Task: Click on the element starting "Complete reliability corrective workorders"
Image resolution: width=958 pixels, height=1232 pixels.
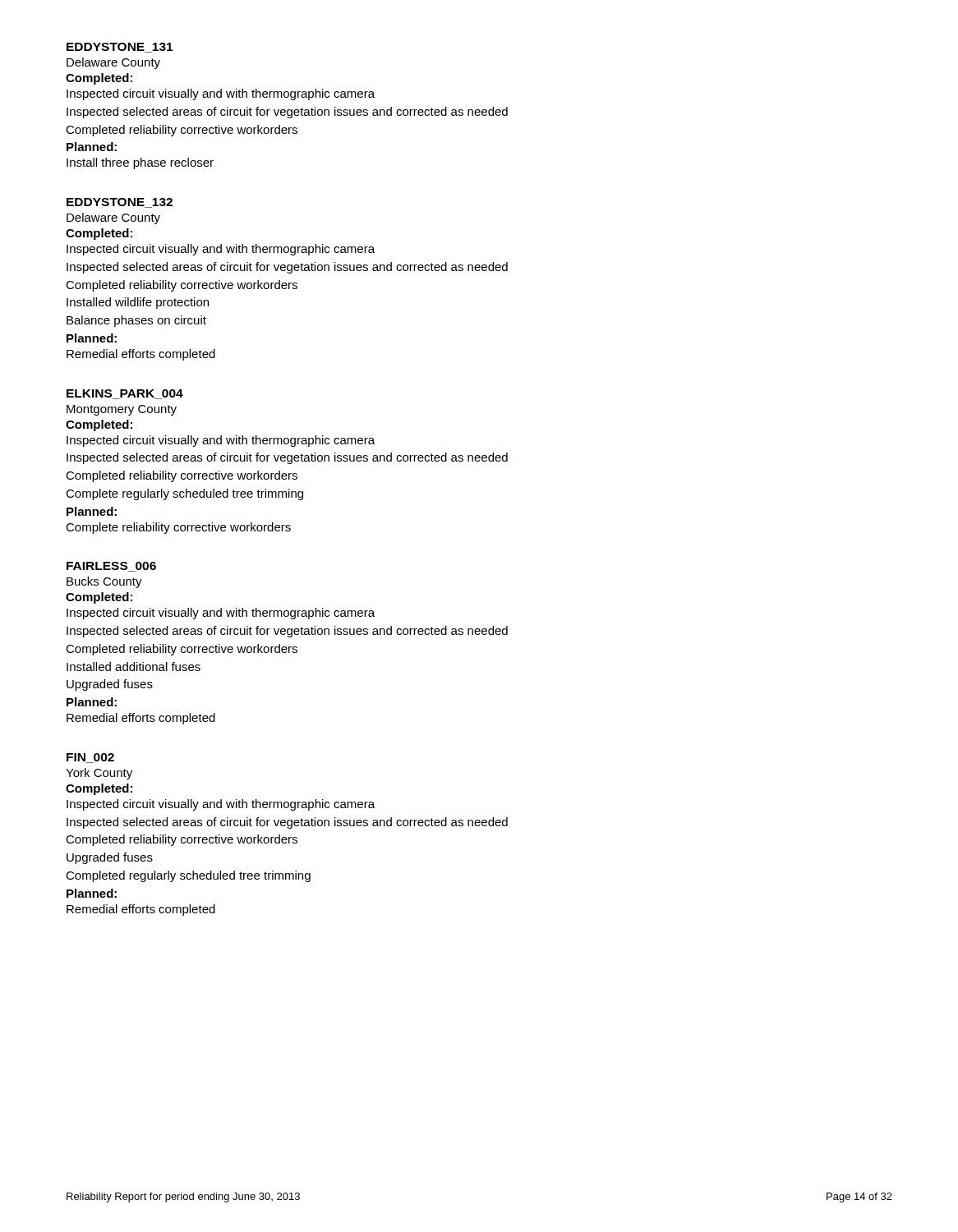Action: 178,526
